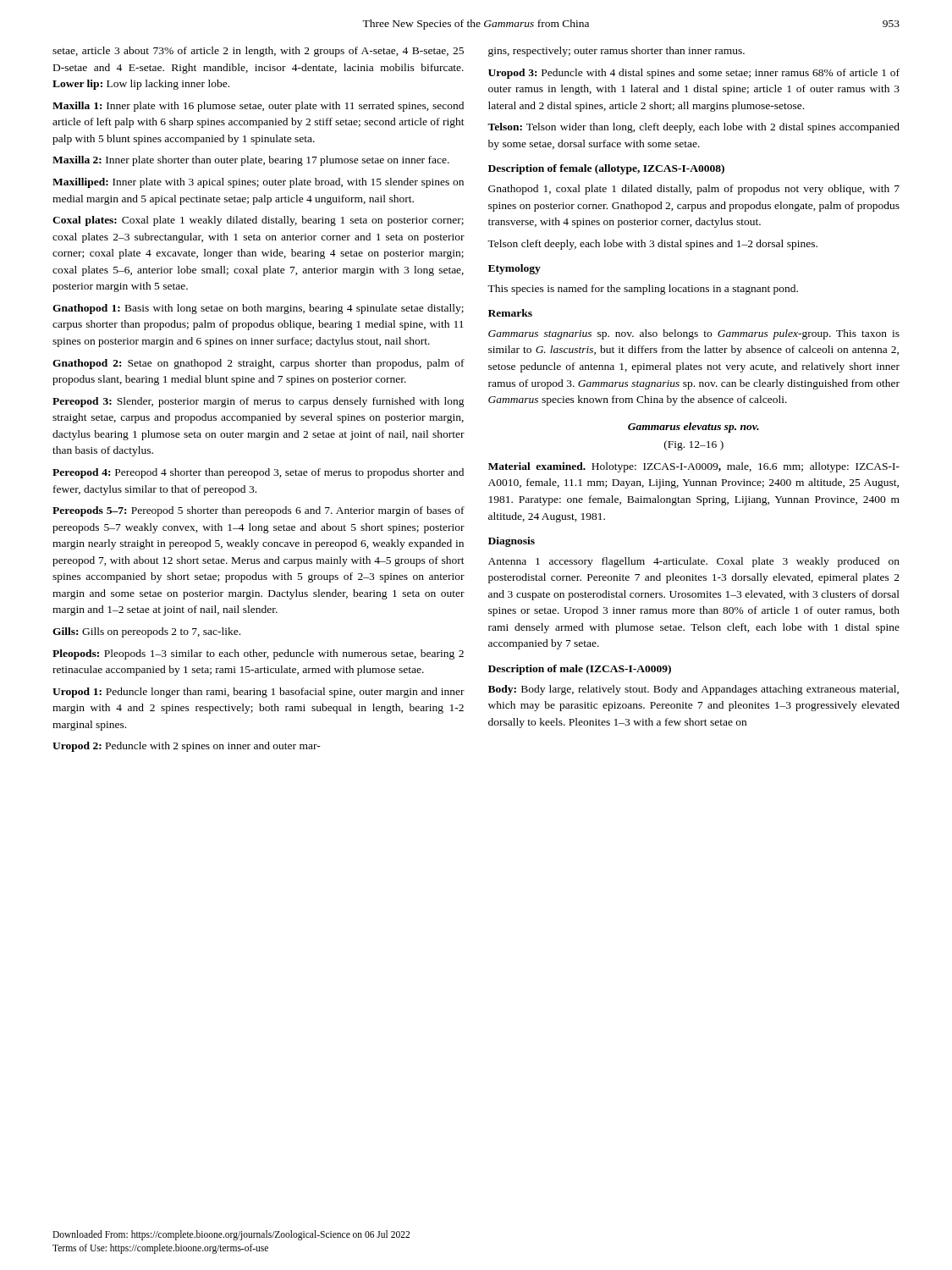Point to the passage starting "Gammarus elevatus sp. nov."

(694, 426)
